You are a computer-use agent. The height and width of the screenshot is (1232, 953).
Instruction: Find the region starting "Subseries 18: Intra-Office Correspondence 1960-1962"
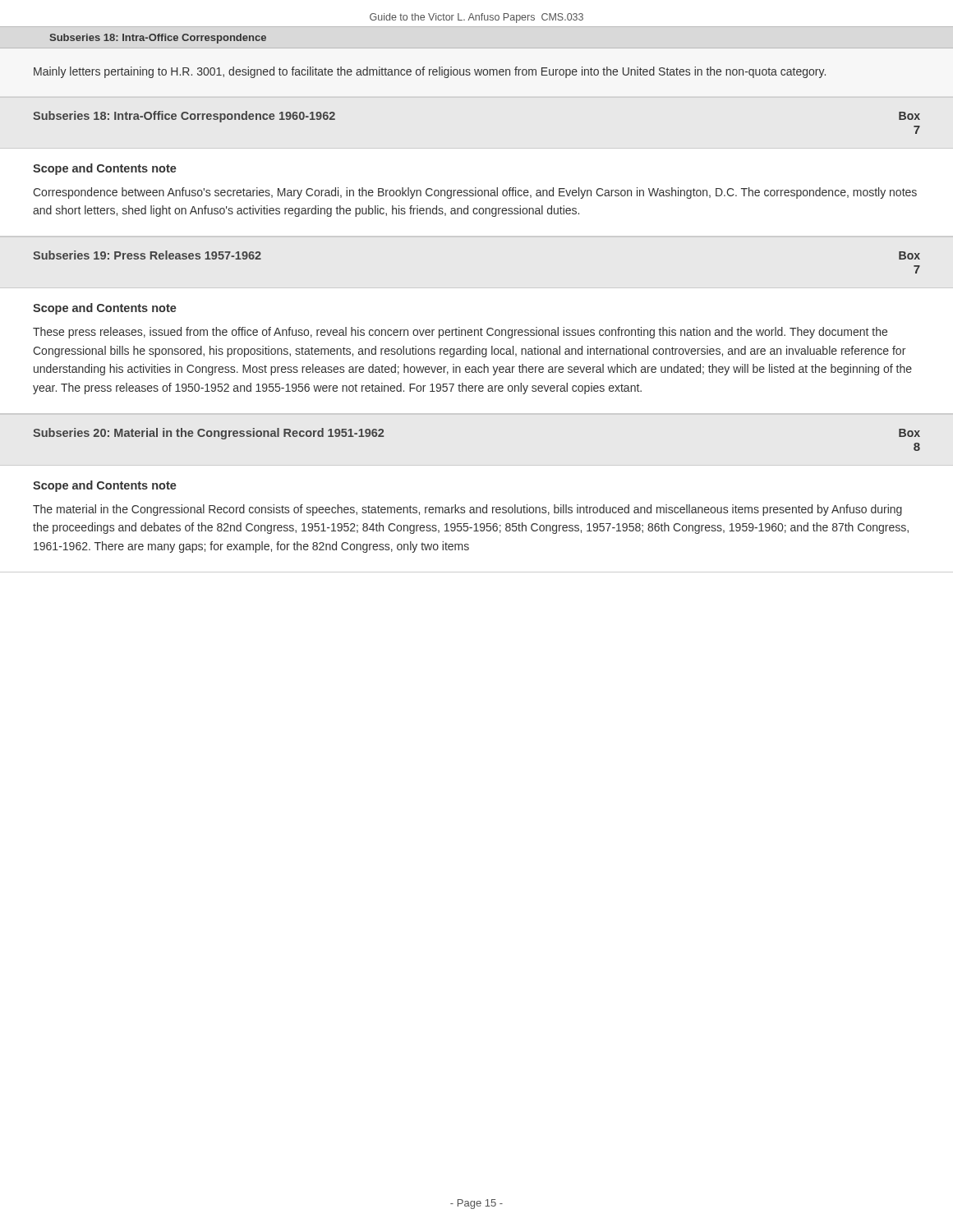[x=184, y=116]
